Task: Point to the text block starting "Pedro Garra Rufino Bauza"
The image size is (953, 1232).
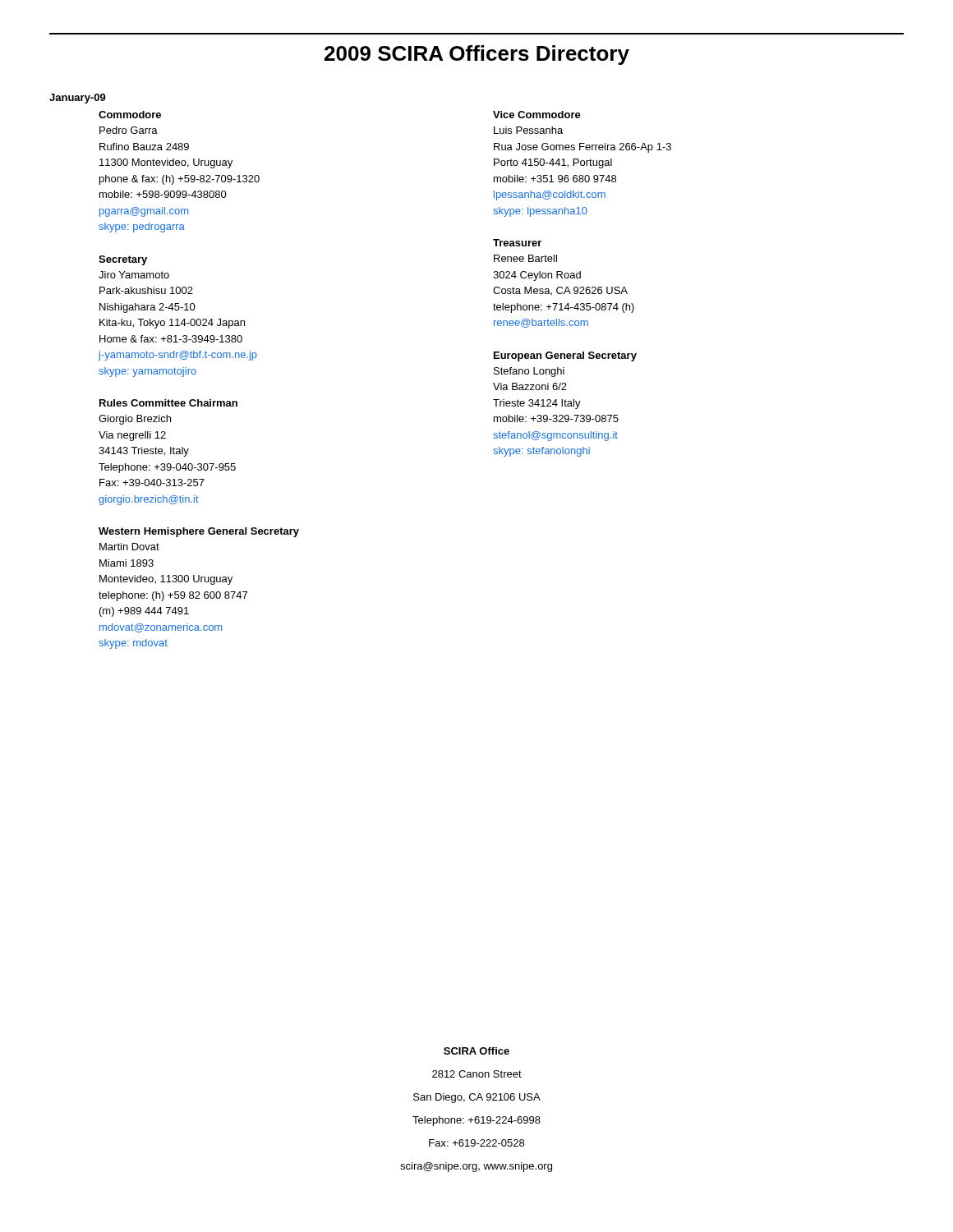Action: coord(129,130)
